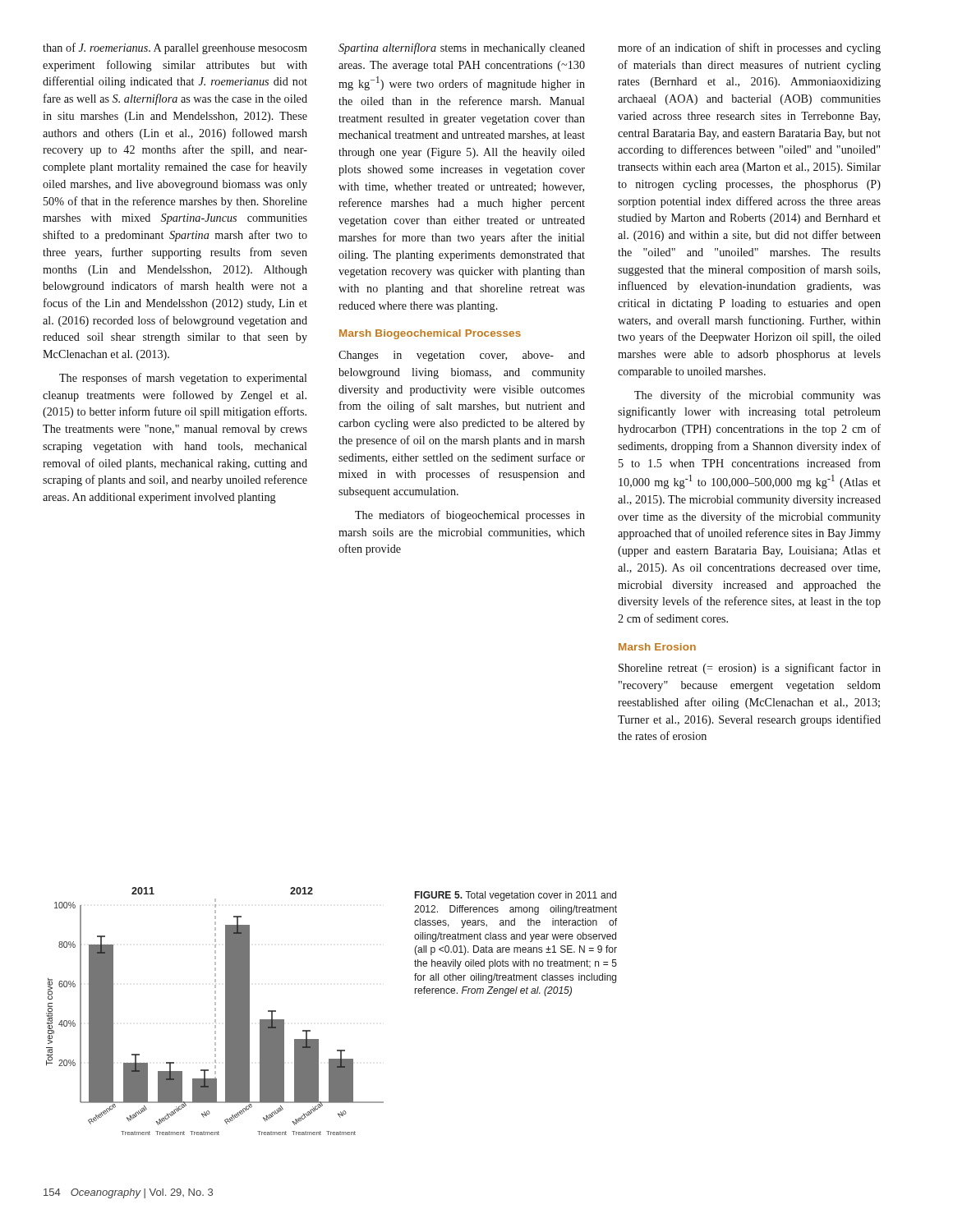Screen dimensions: 1232x953
Task: Click the passage that begins "Shoreline retreat (= erosion) is"
Action: point(749,702)
